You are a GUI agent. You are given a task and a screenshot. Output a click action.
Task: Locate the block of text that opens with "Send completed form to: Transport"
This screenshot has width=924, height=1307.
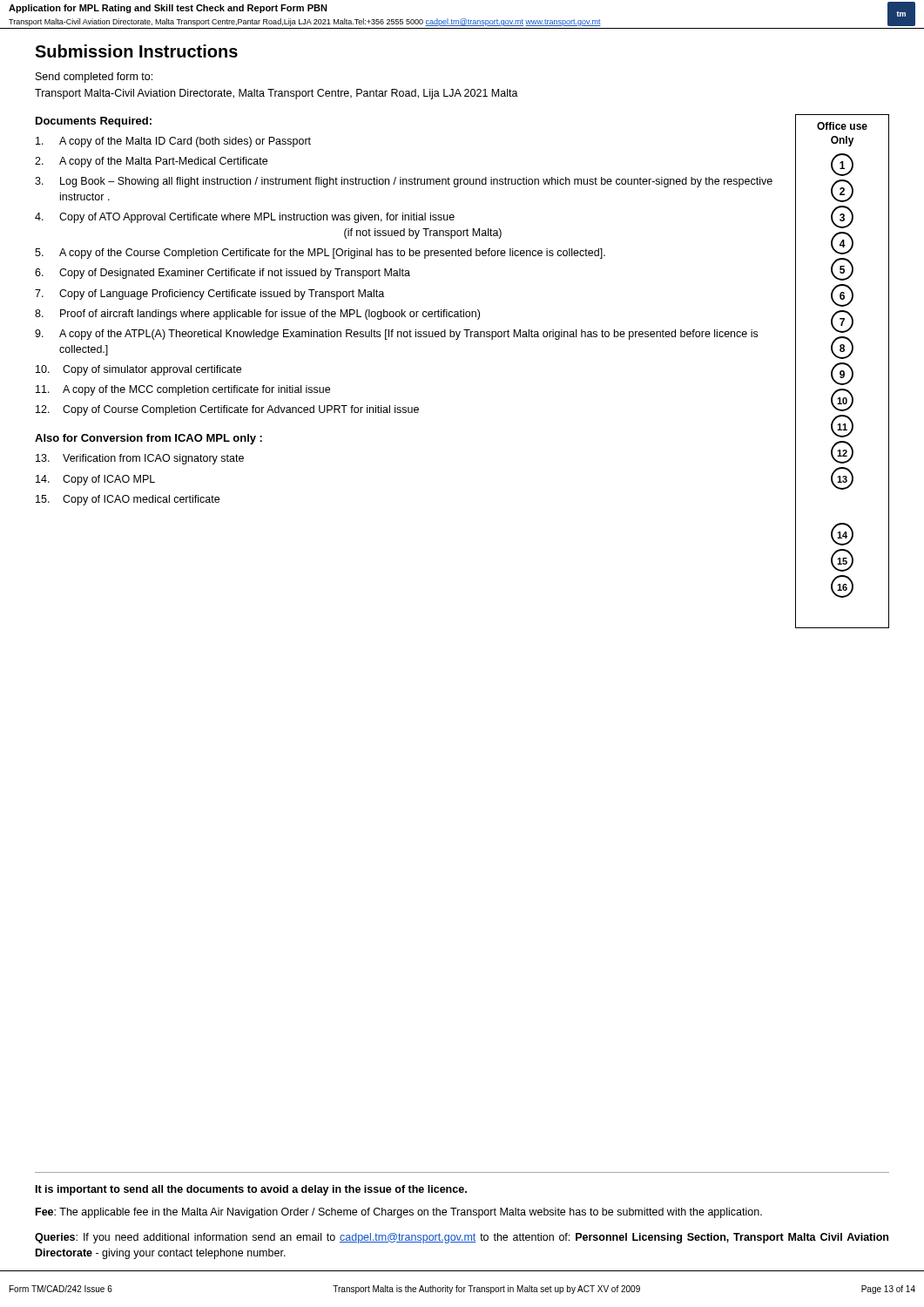click(x=276, y=85)
